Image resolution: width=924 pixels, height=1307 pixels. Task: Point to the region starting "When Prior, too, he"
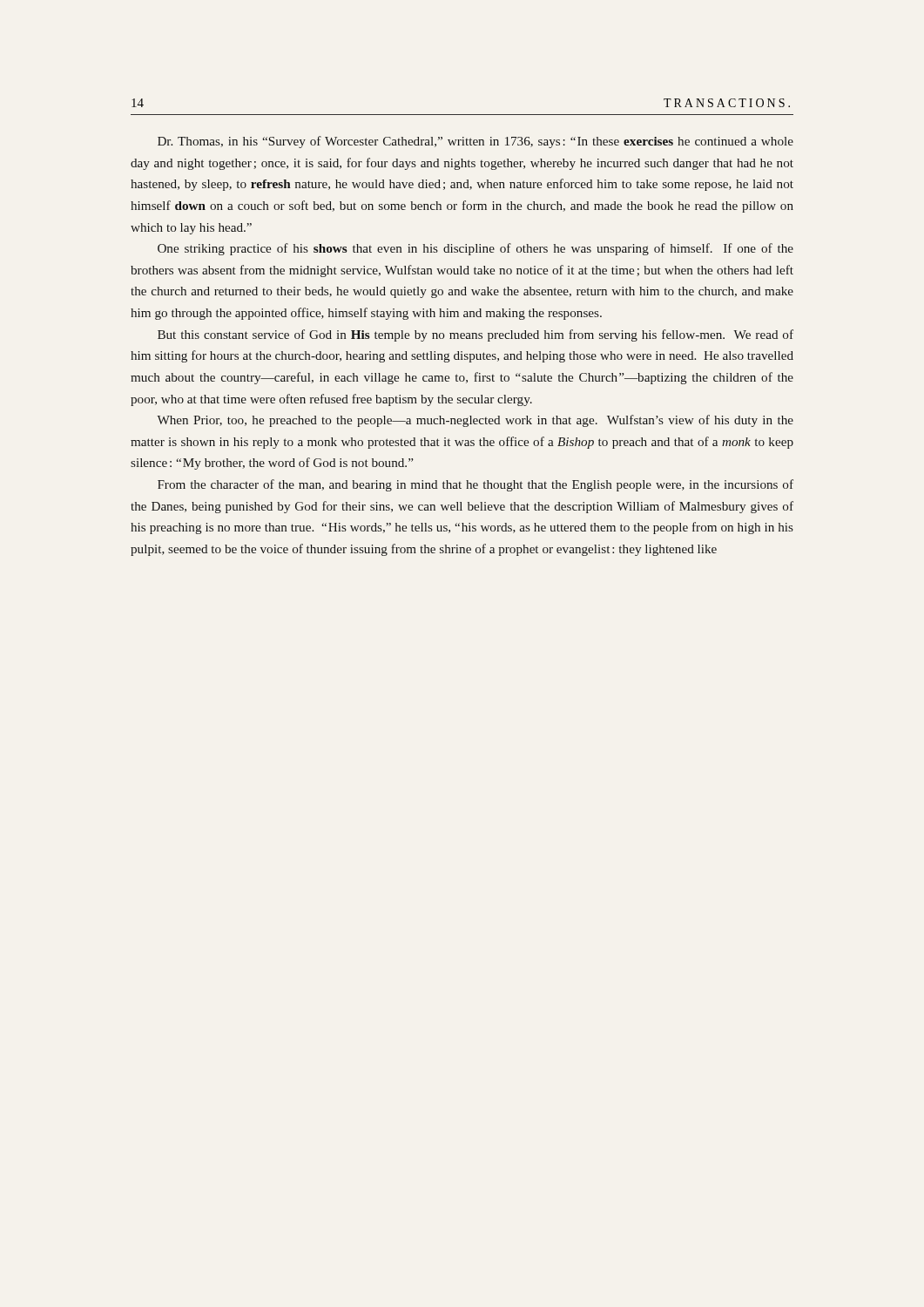tap(462, 441)
